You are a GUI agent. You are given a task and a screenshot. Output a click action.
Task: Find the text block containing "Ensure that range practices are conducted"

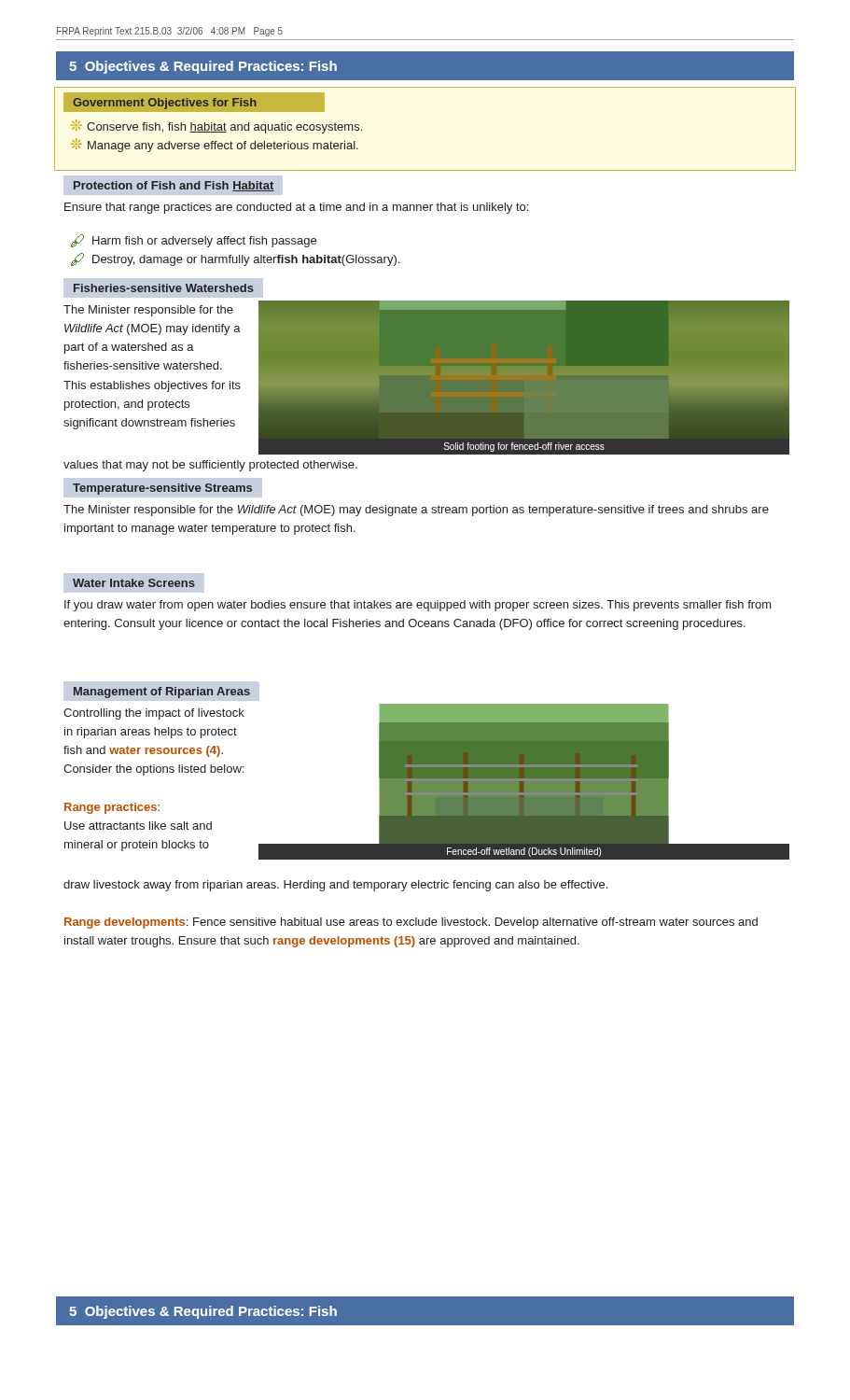pyautogui.click(x=296, y=207)
